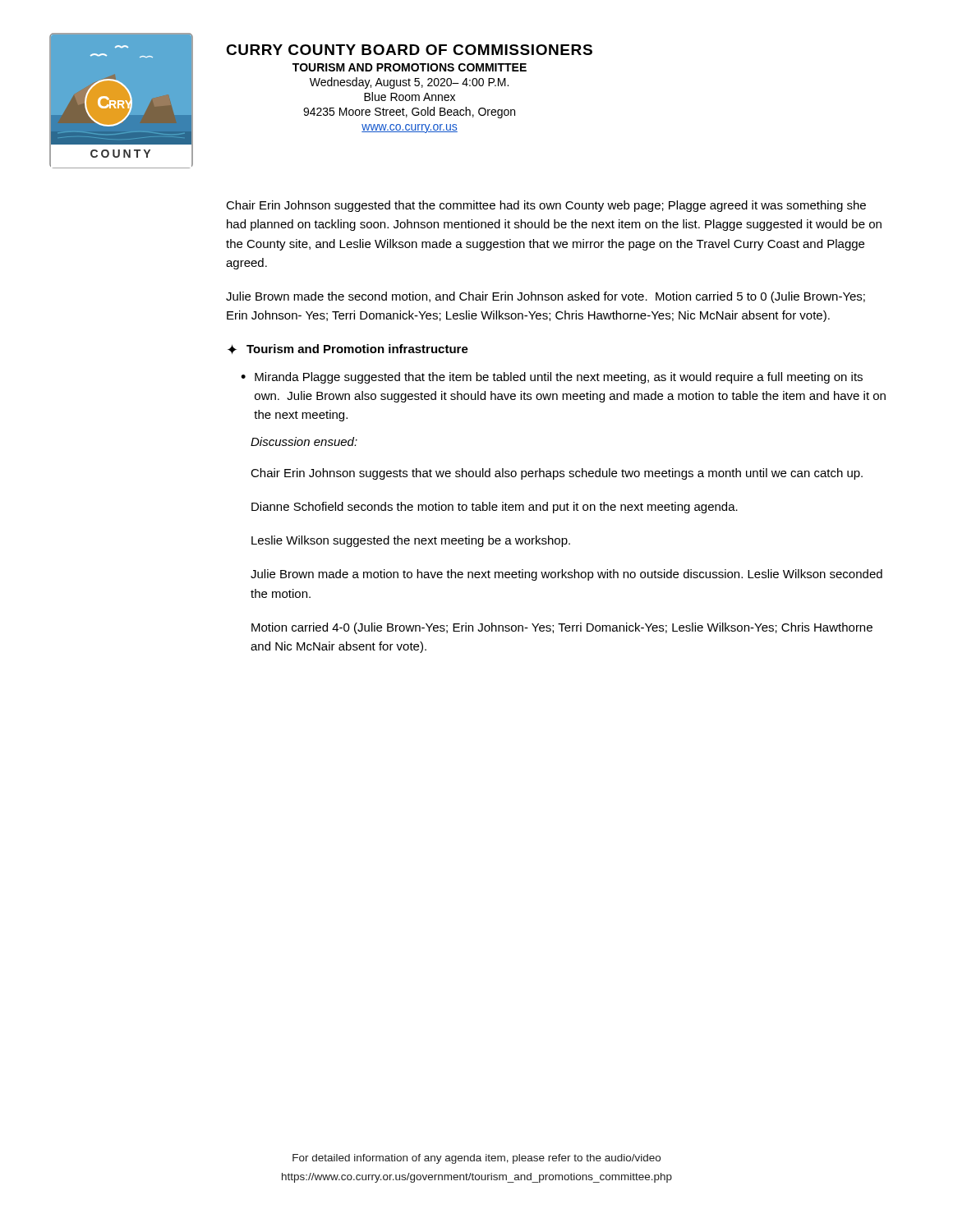Select the logo
Screen dimensions: 1232x953
click(x=121, y=102)
